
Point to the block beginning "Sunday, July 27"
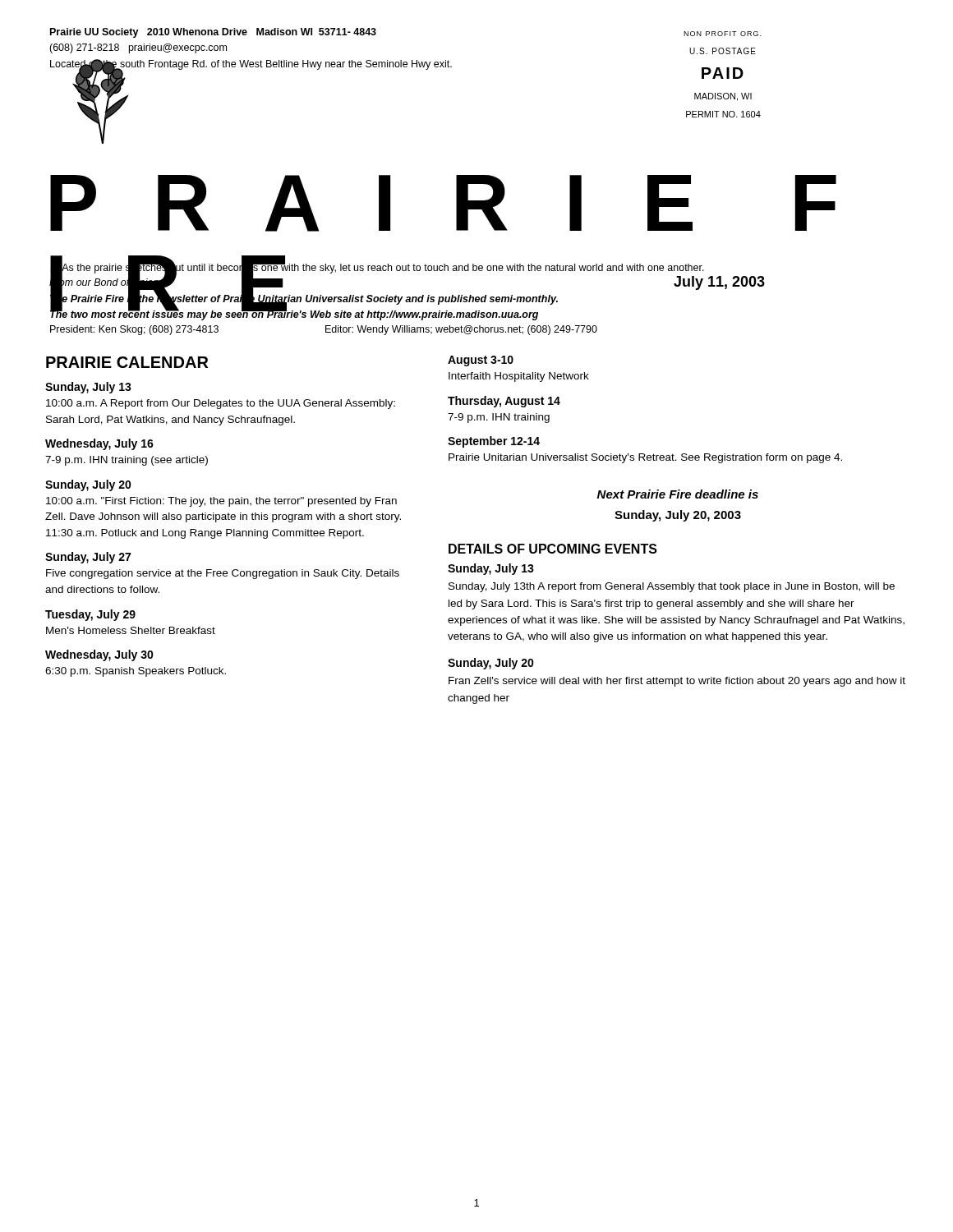tap(230, 574)
